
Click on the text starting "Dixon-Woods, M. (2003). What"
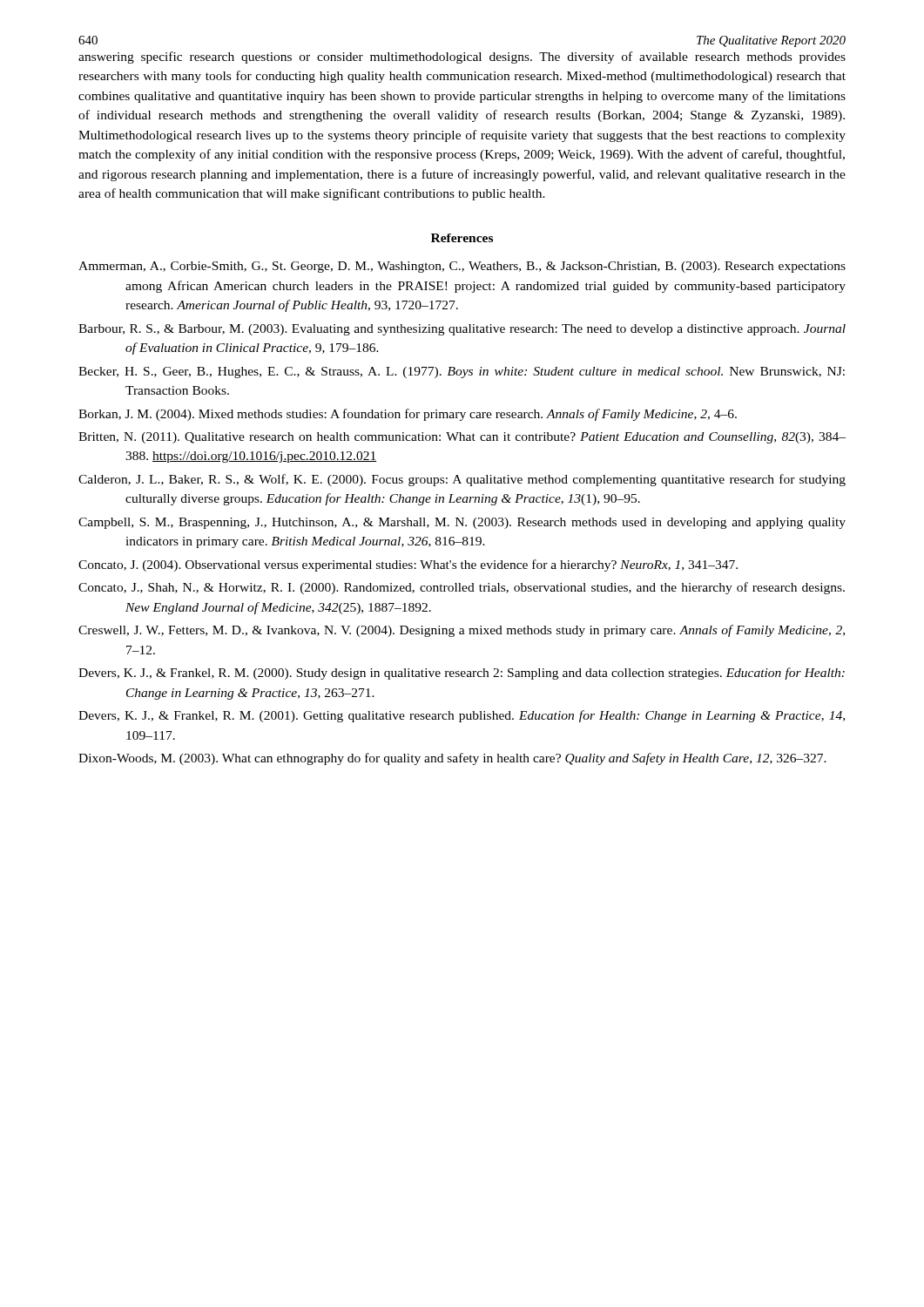click(x=453, y=758)
